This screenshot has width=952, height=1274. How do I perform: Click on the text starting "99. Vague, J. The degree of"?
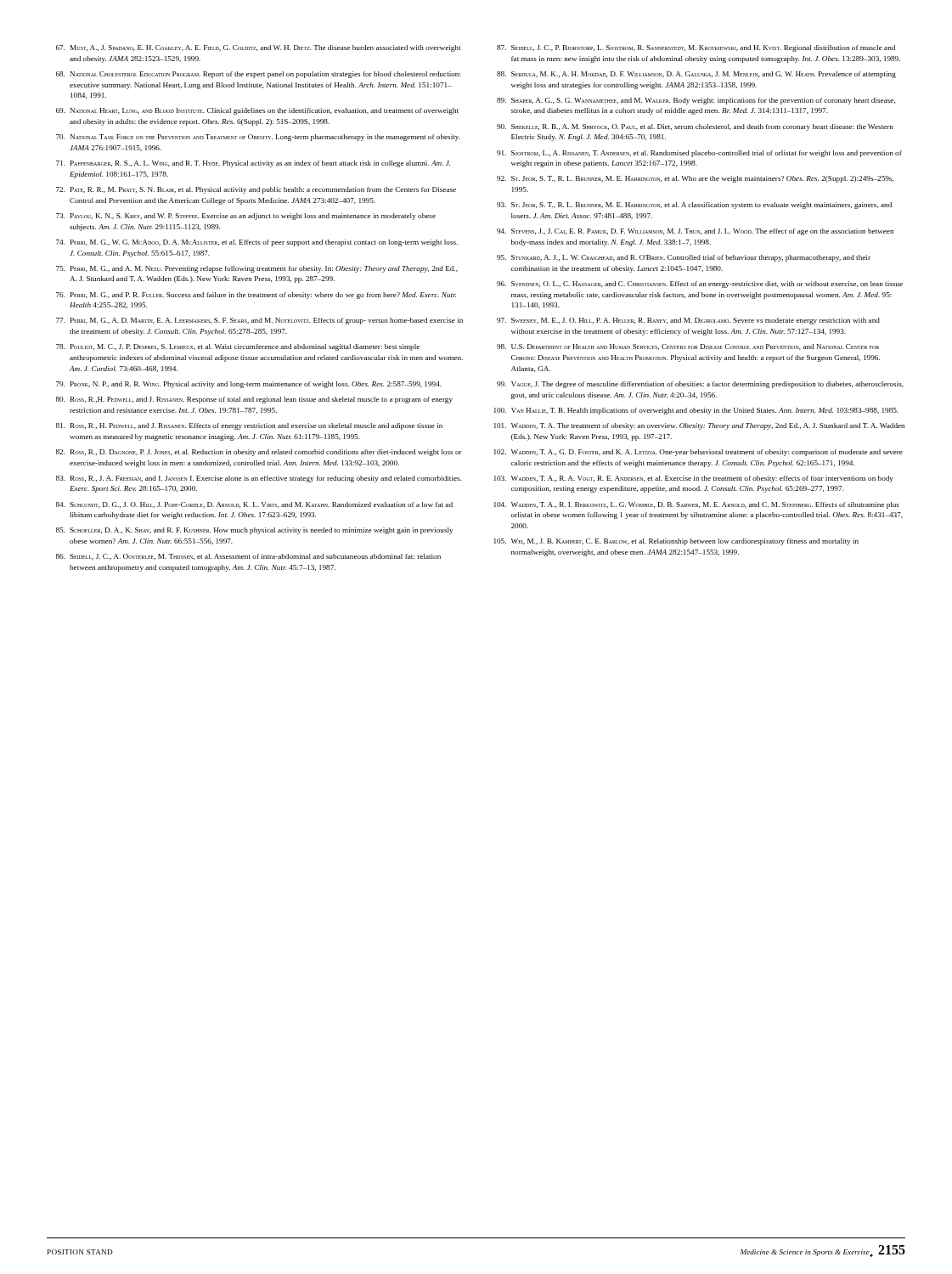coord(697,389)
